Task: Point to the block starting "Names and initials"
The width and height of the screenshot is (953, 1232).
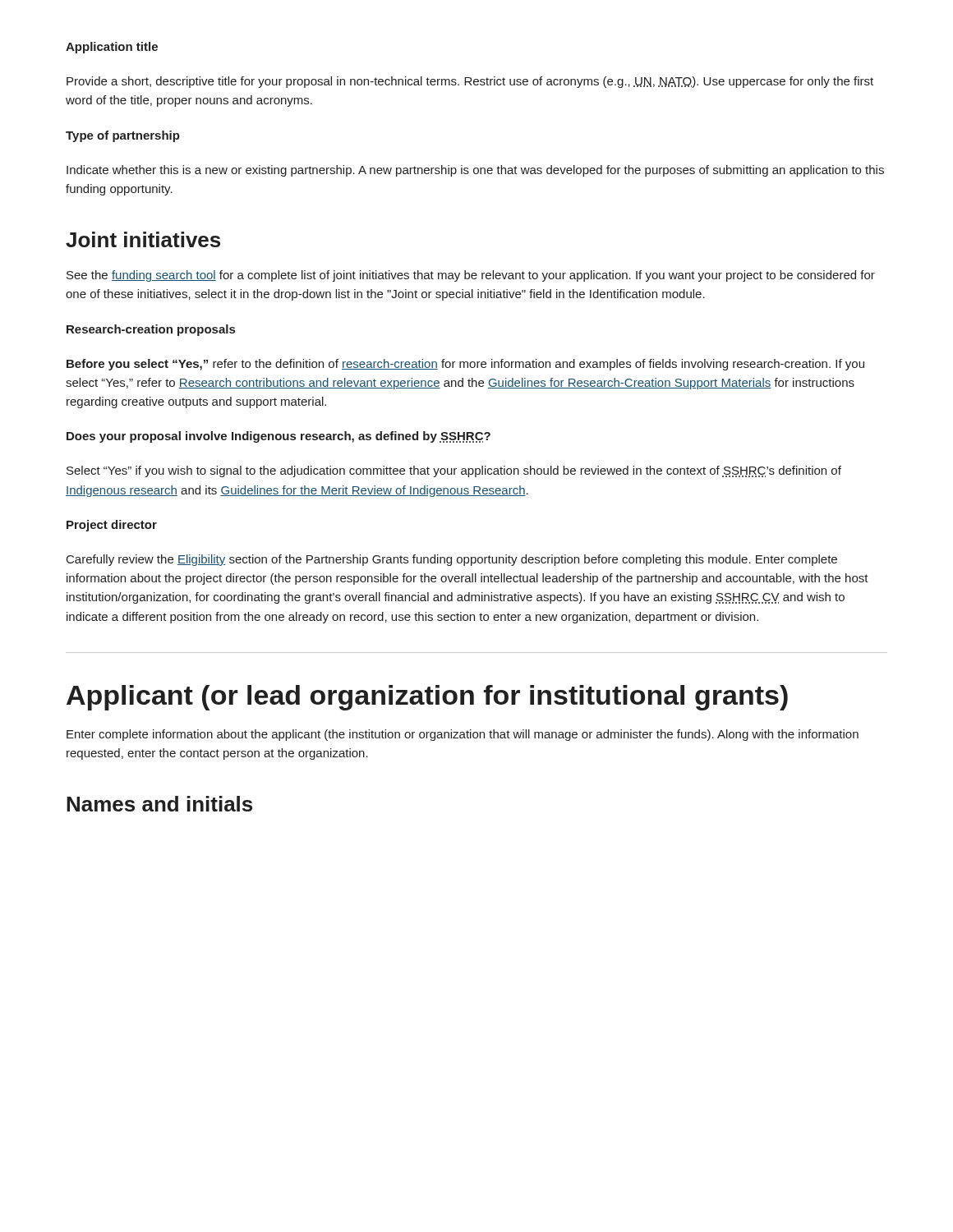Action: click(x=160, y=804)
